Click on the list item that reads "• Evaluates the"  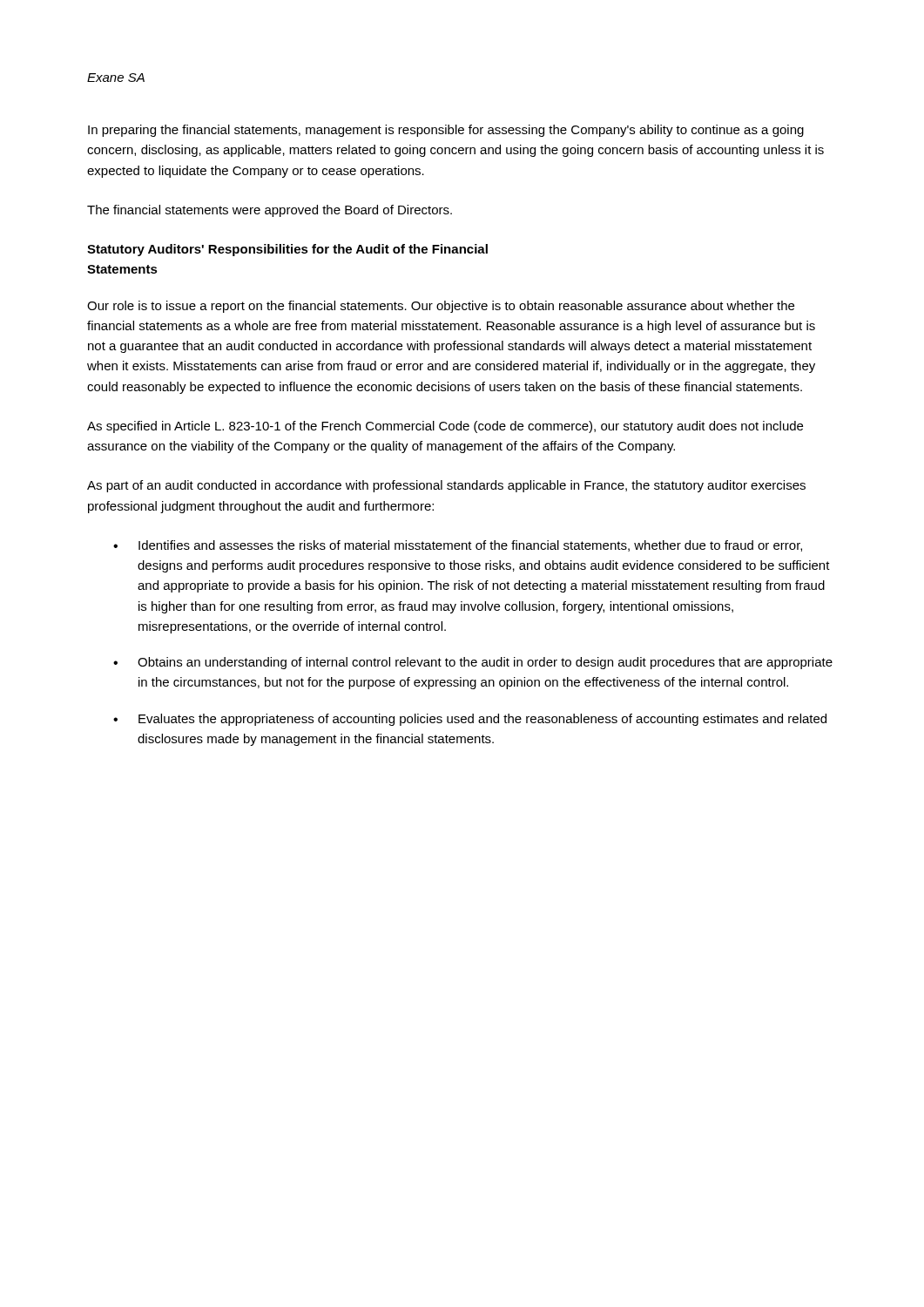click(x=475, y=728)
